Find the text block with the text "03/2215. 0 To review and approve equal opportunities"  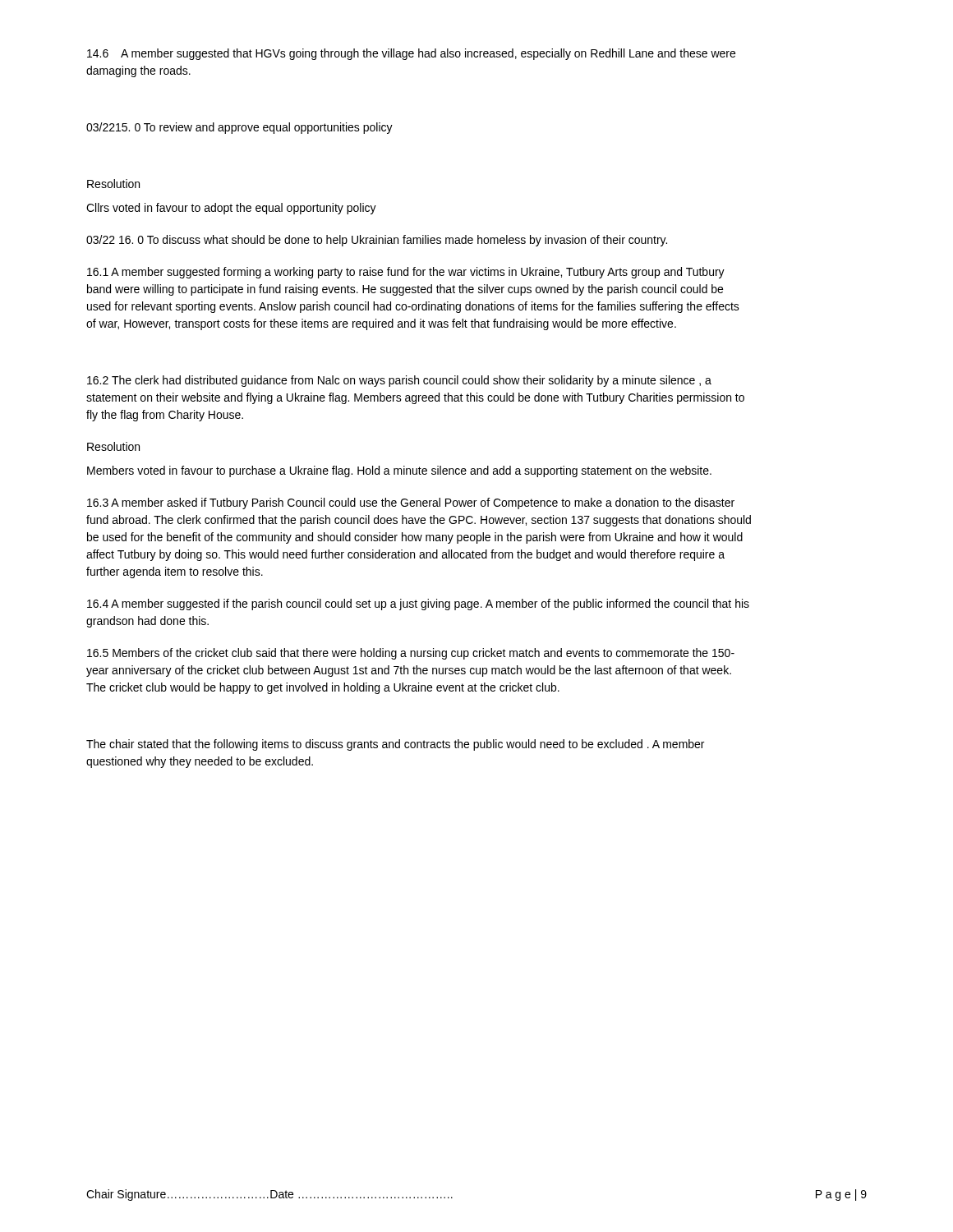[239, 127]
